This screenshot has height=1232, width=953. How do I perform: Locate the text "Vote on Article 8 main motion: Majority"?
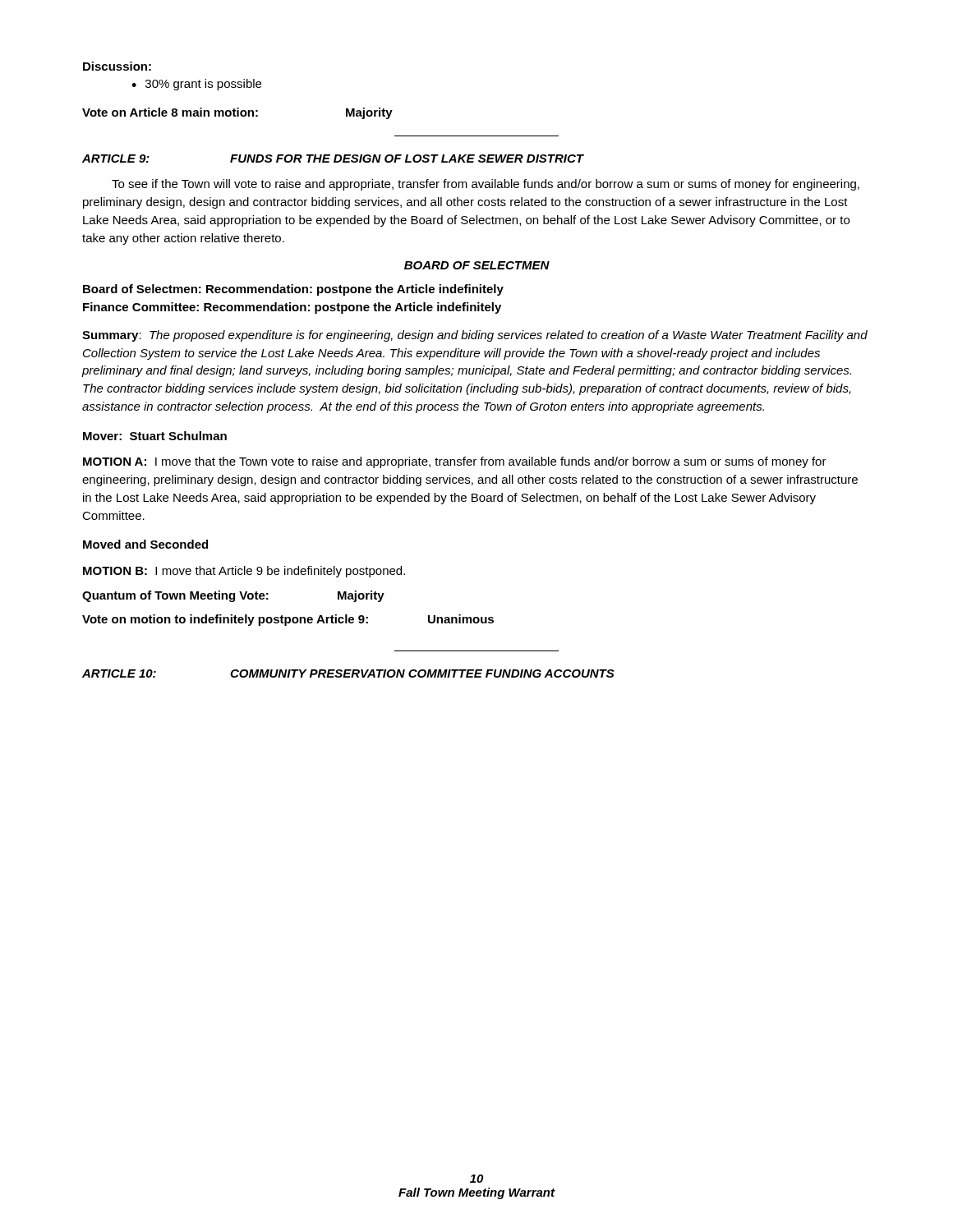click(x=237, y=113)
